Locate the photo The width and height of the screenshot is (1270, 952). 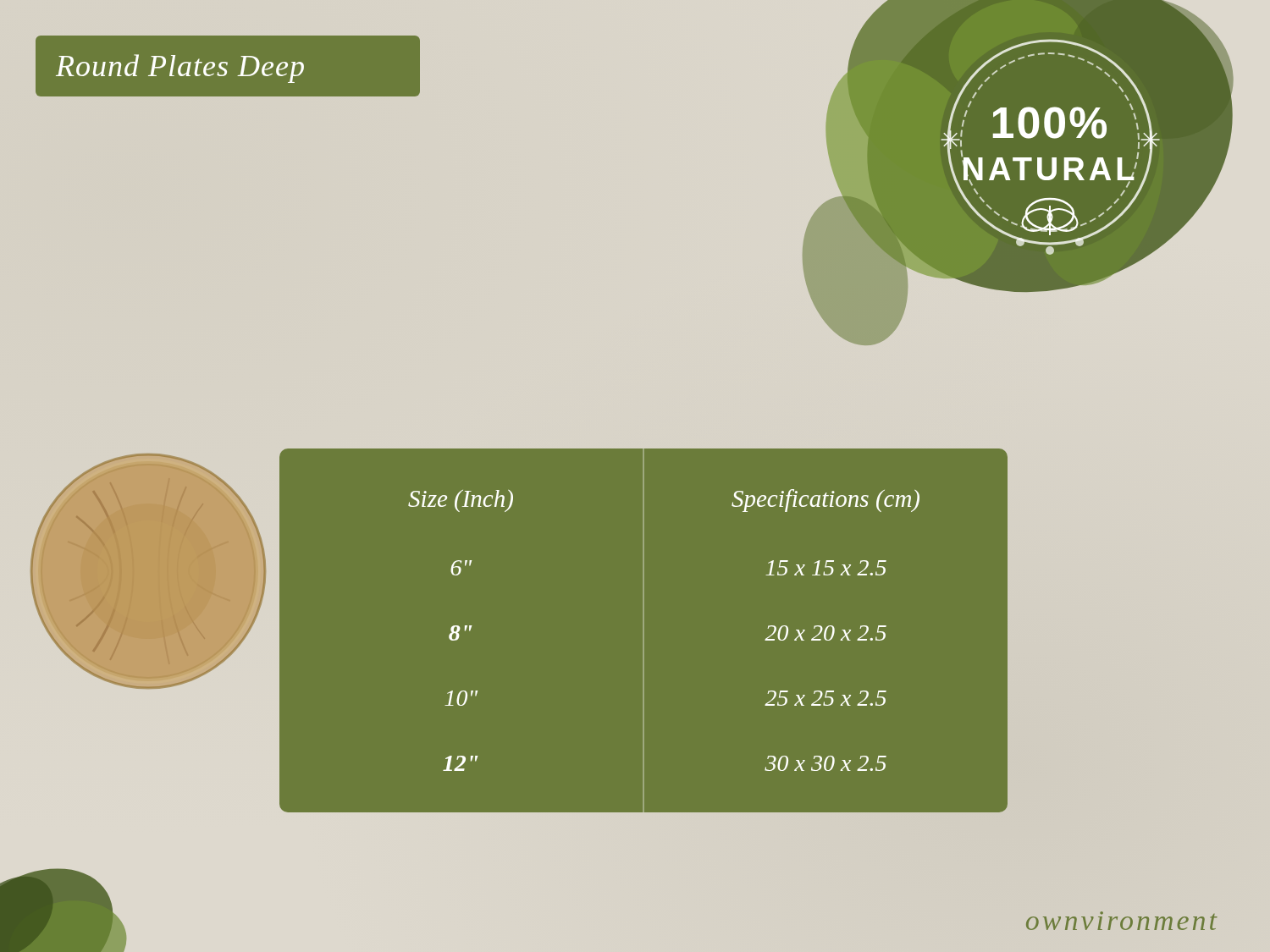[148, 571]
